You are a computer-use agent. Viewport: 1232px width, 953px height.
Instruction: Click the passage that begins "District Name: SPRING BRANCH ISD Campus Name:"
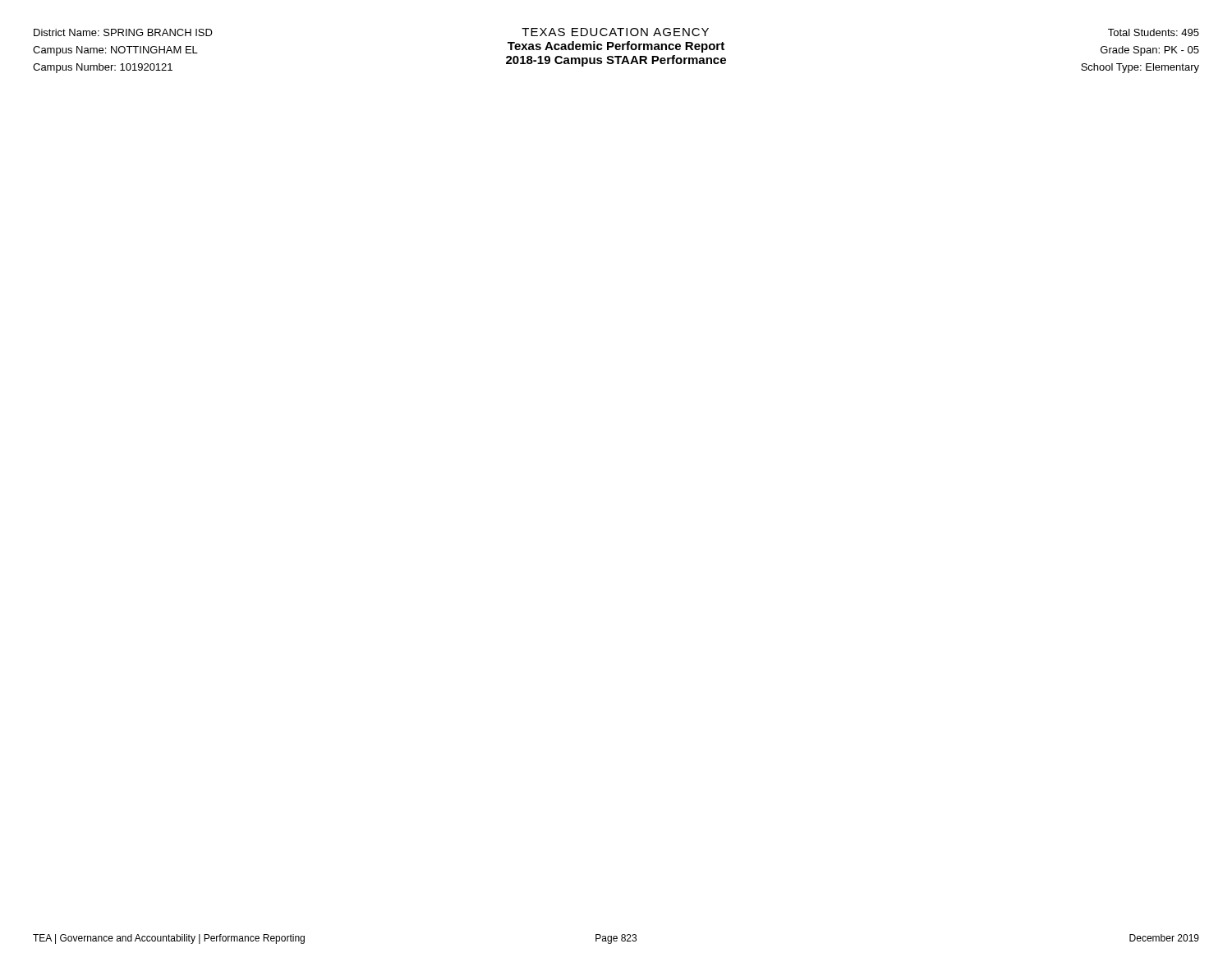(123, 50)
